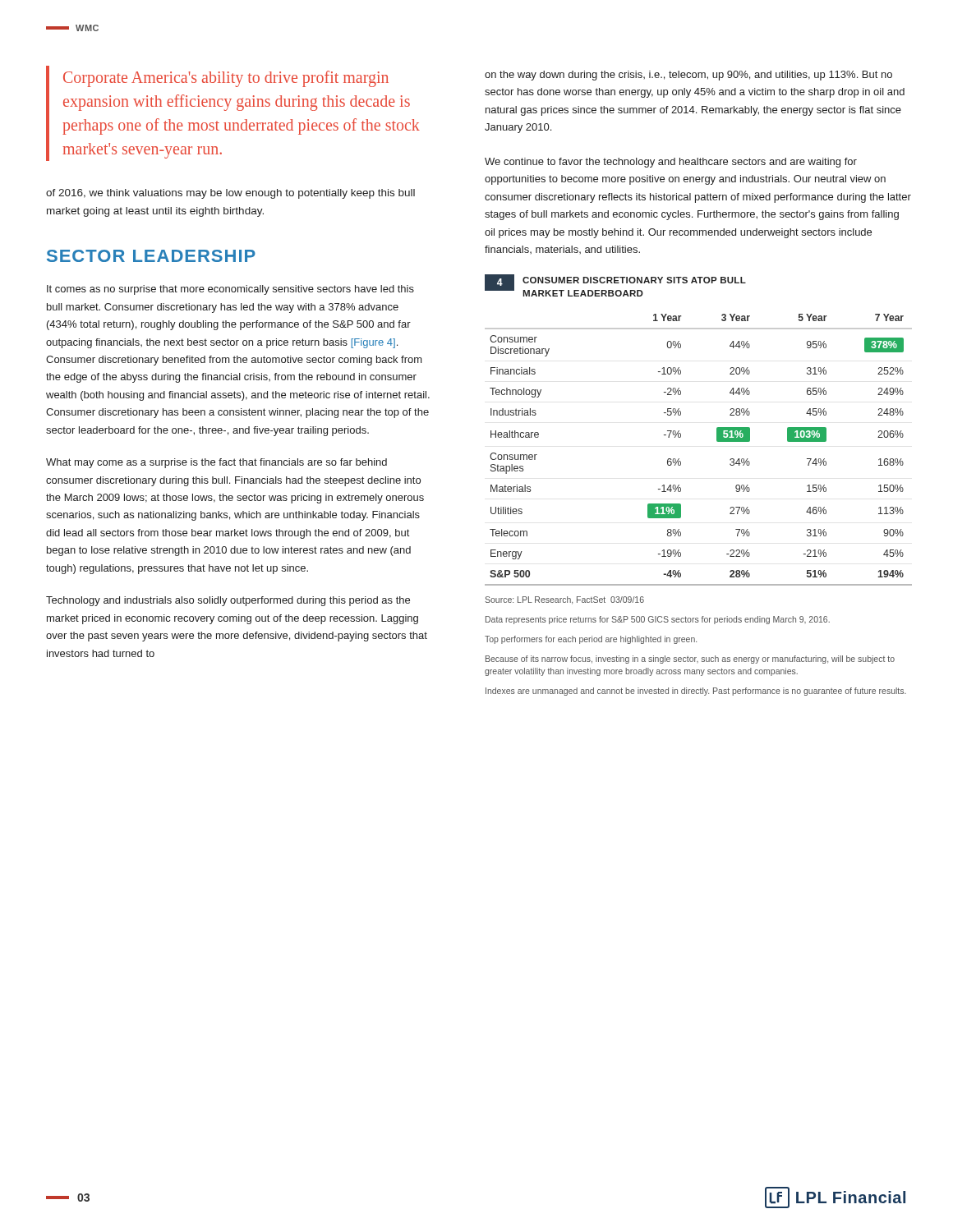Locate the block of text that opens with "of 2016, we think valuations may be"
Viewport: 953px width, 1232px height.
[231, 201]
